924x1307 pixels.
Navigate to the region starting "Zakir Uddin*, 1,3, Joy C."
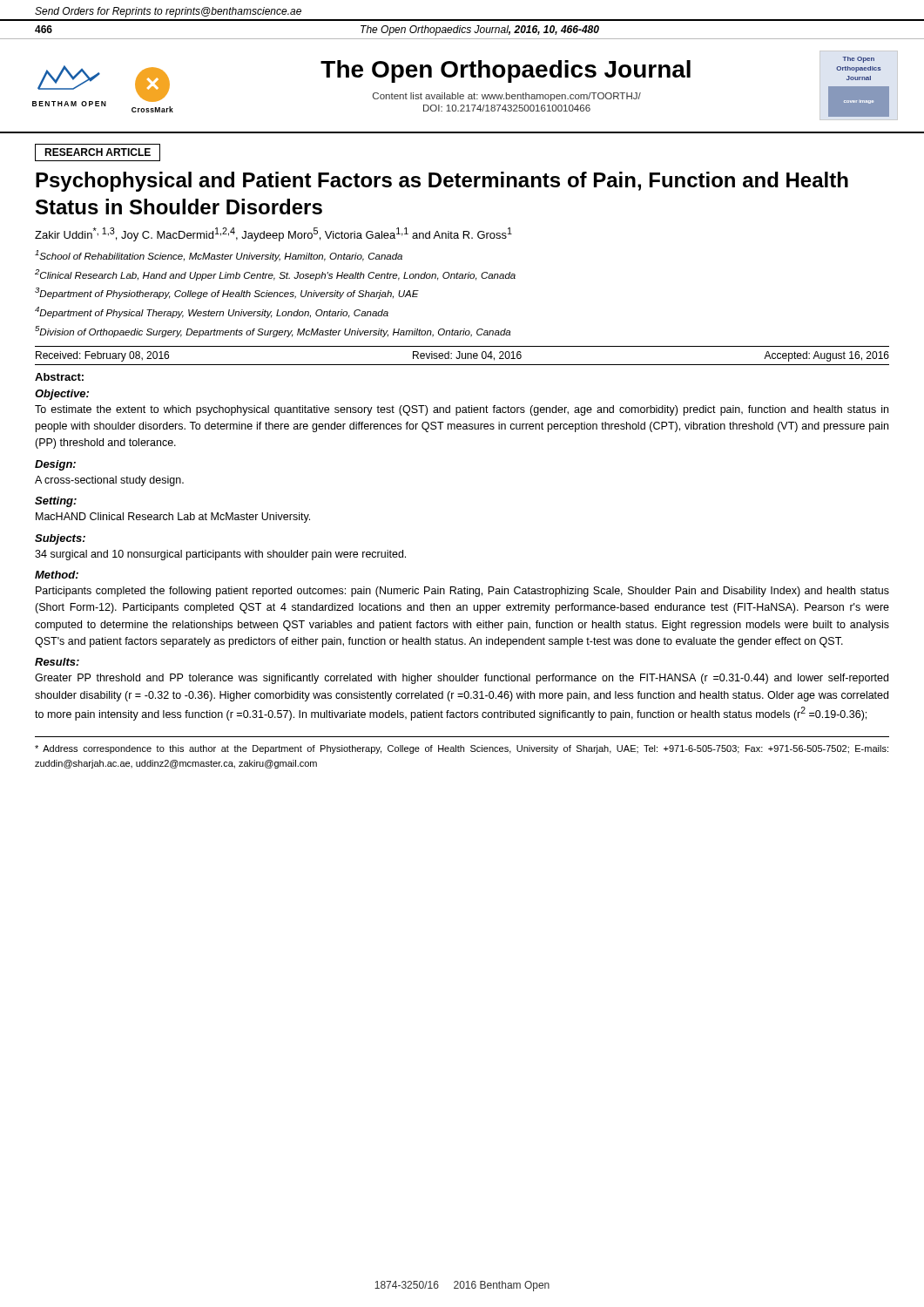click(x=274, y=234)
